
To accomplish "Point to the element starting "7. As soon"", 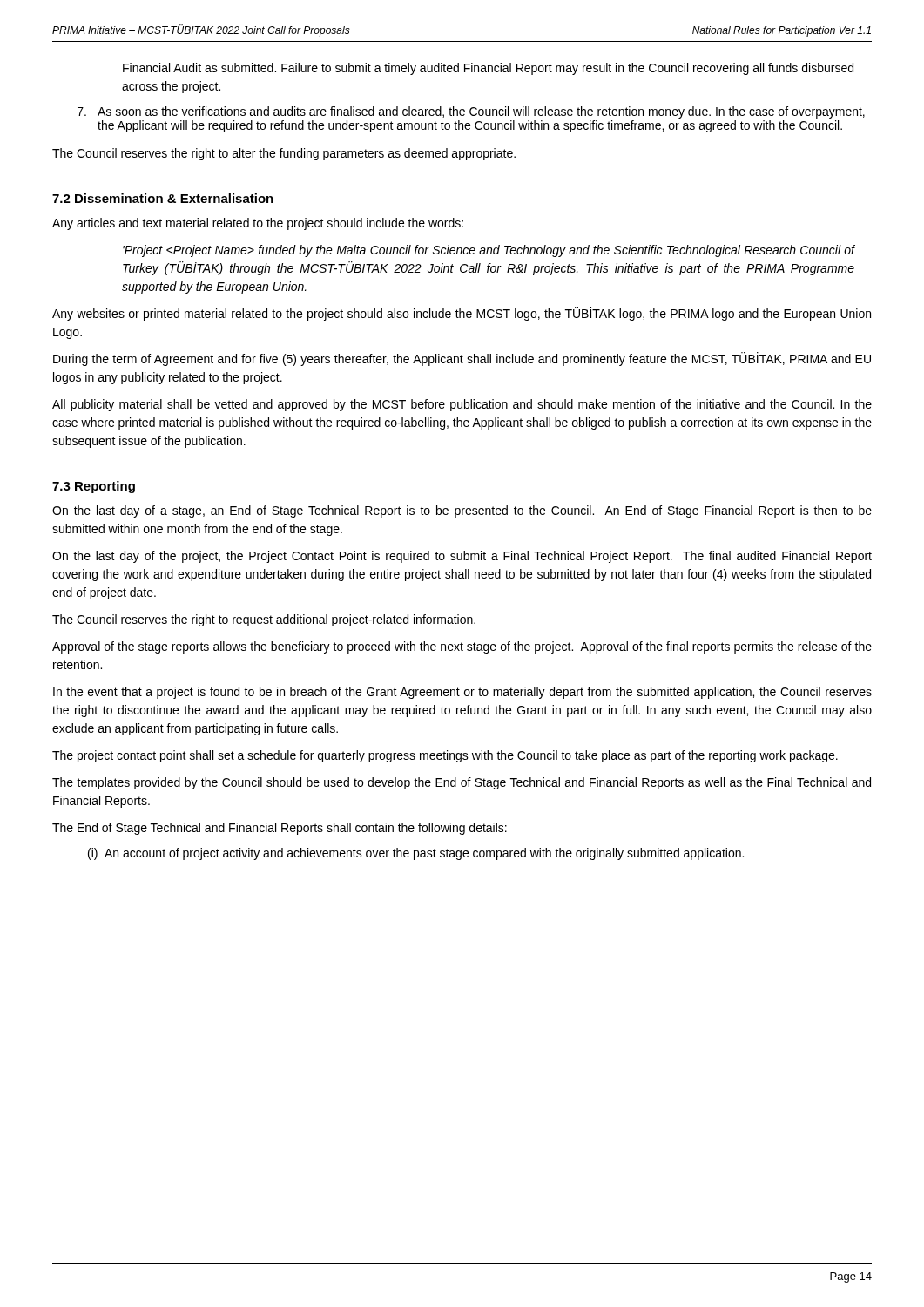I will (x=462, y=118).
